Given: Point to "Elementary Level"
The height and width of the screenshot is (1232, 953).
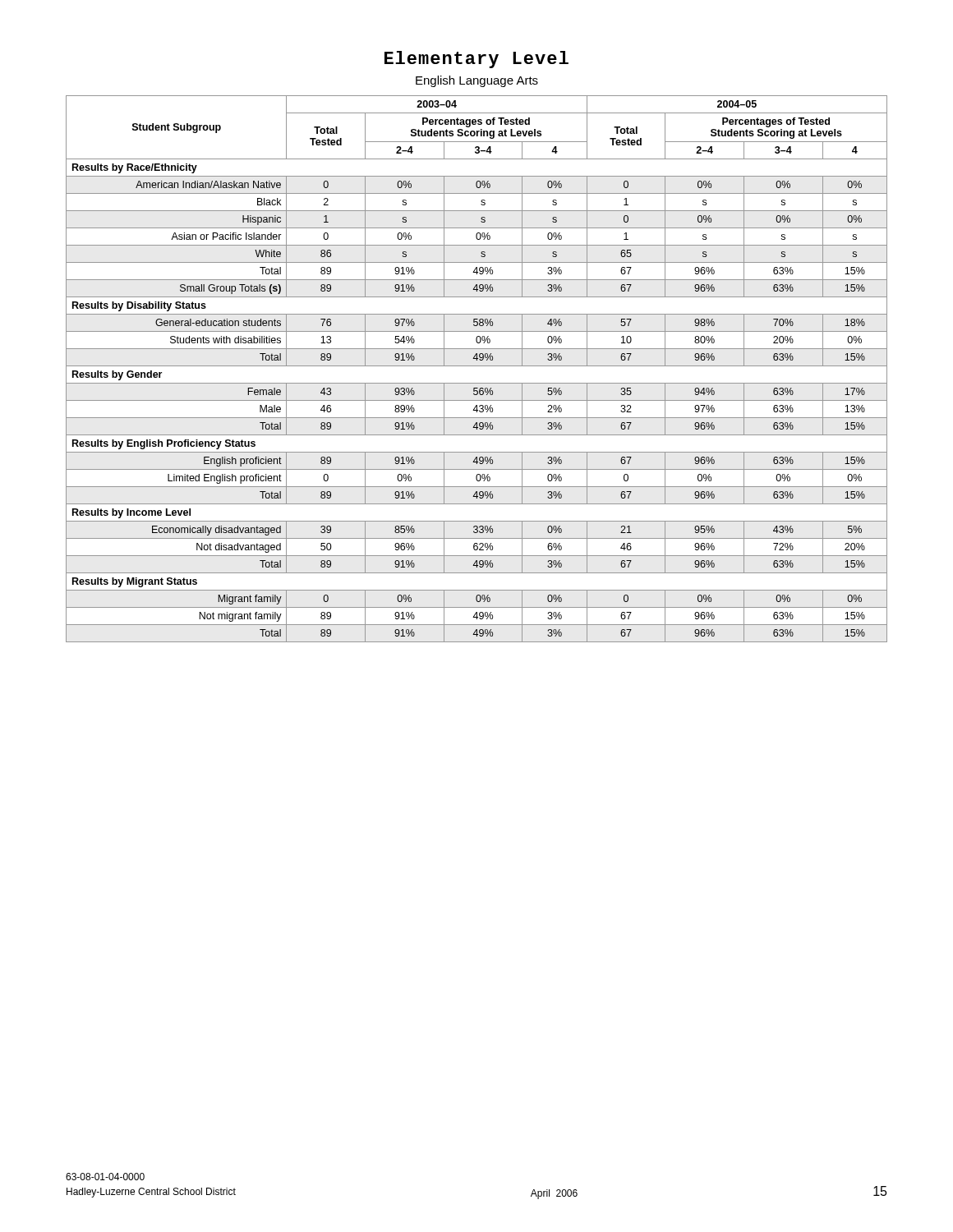Looking at the screenshot, I should click(476, 60).
